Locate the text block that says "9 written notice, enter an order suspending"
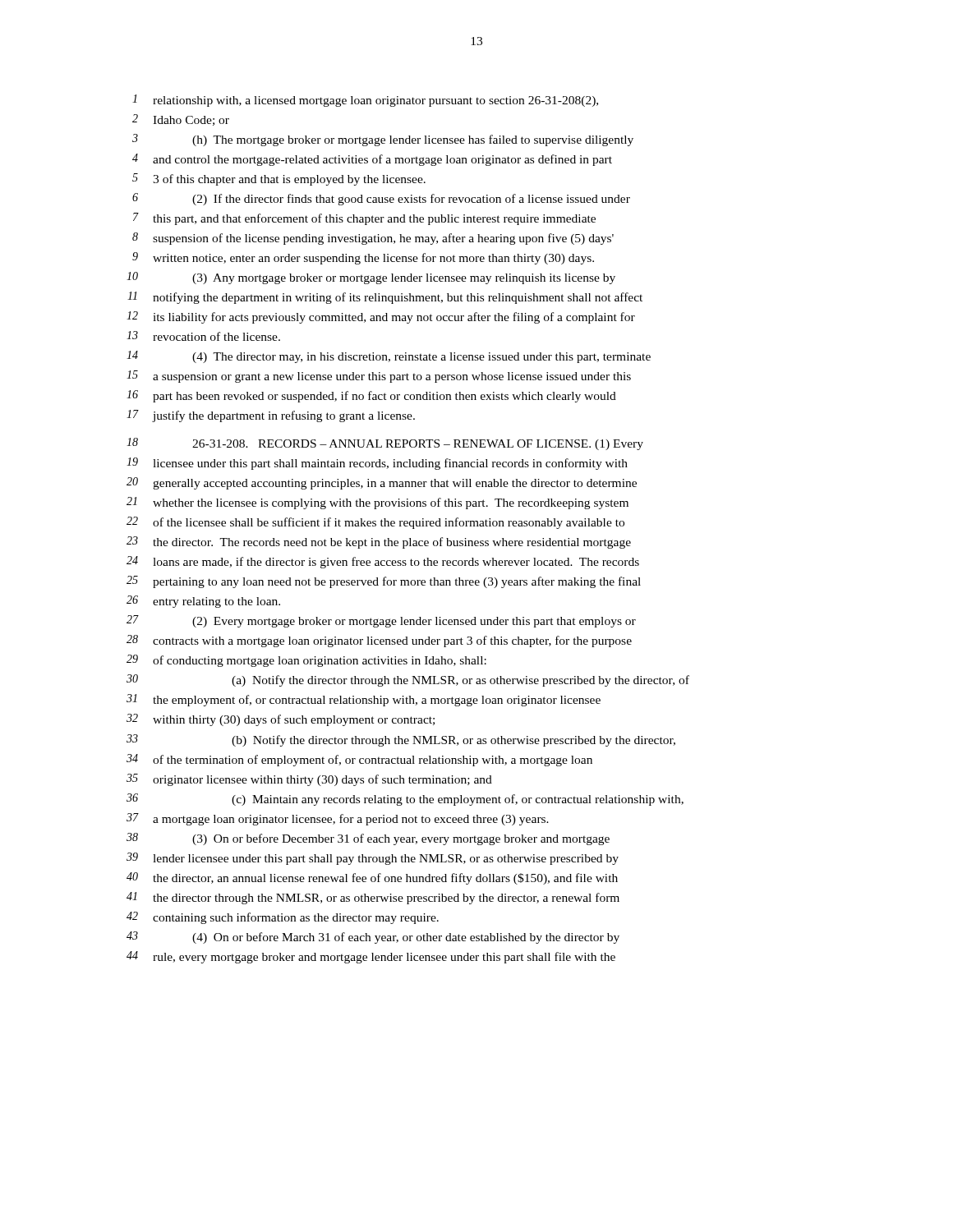This screenshot has height=1232, width=953. click(489, 258)
